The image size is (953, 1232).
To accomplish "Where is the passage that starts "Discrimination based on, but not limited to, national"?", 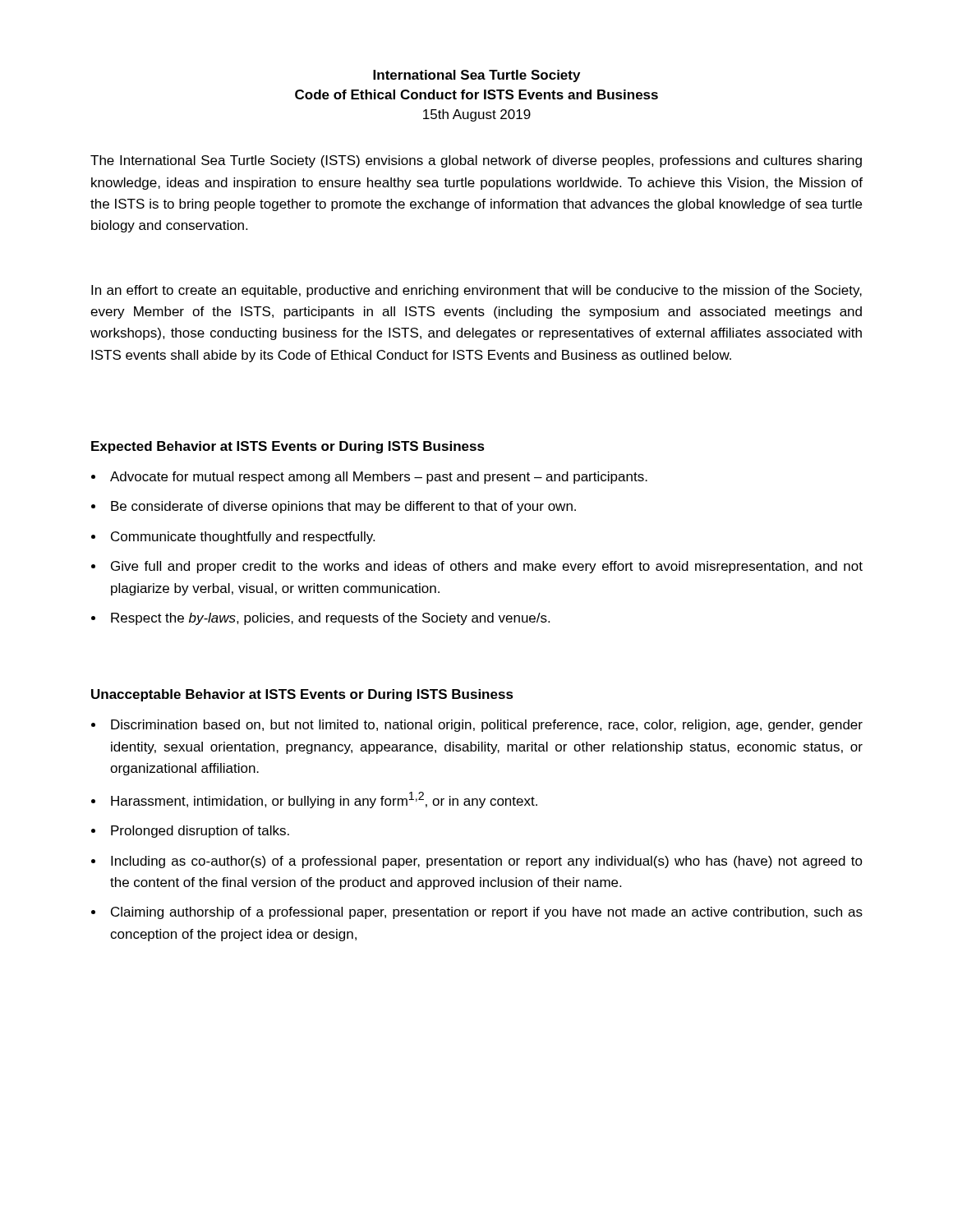I will click(484, 747).
